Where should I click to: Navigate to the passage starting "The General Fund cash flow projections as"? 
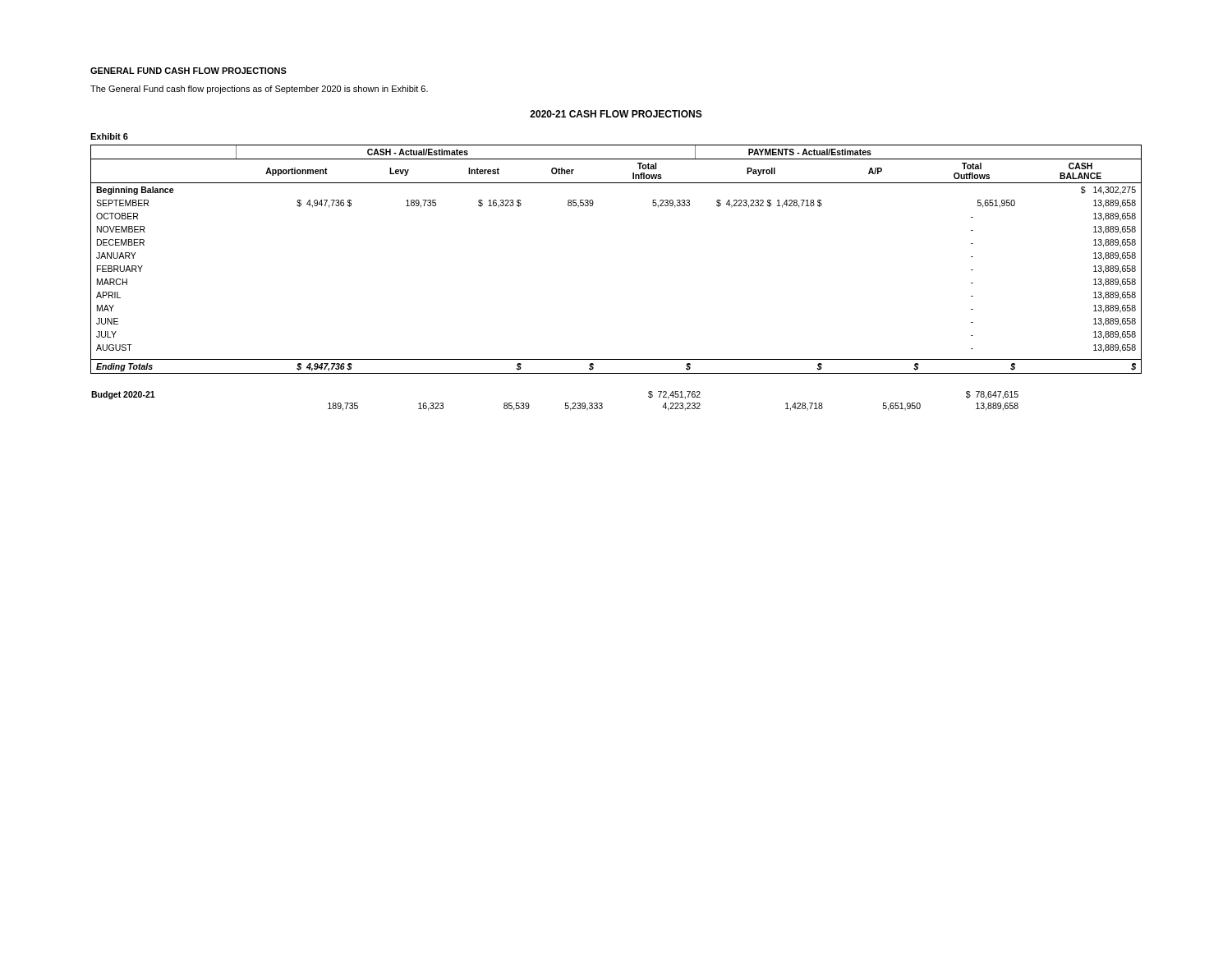click(259, 89)
